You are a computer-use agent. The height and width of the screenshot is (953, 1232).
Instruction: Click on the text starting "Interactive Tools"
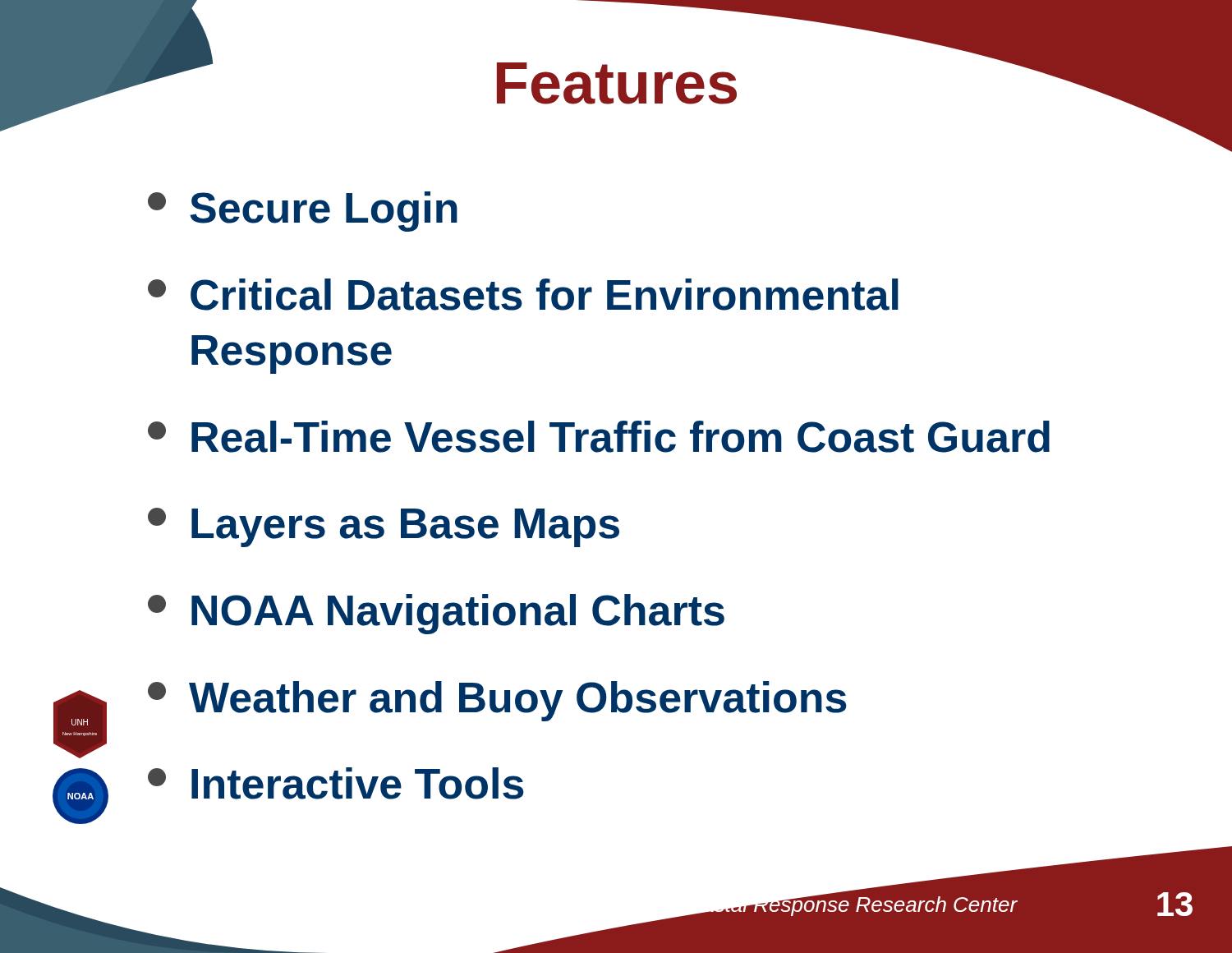tap(336, 785)
